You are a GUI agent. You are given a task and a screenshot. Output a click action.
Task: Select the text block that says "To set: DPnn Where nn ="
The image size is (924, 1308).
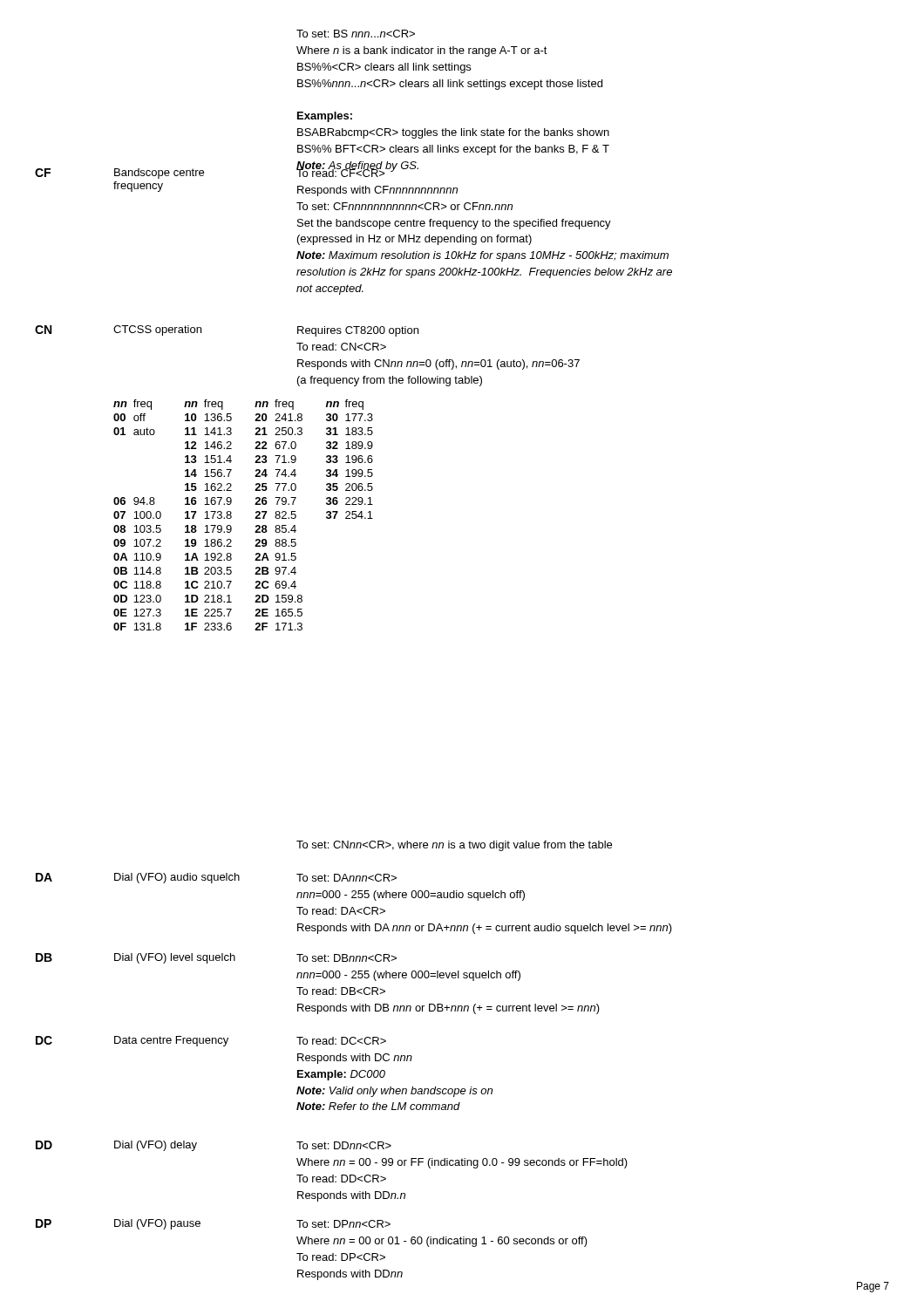[442, 1249]
